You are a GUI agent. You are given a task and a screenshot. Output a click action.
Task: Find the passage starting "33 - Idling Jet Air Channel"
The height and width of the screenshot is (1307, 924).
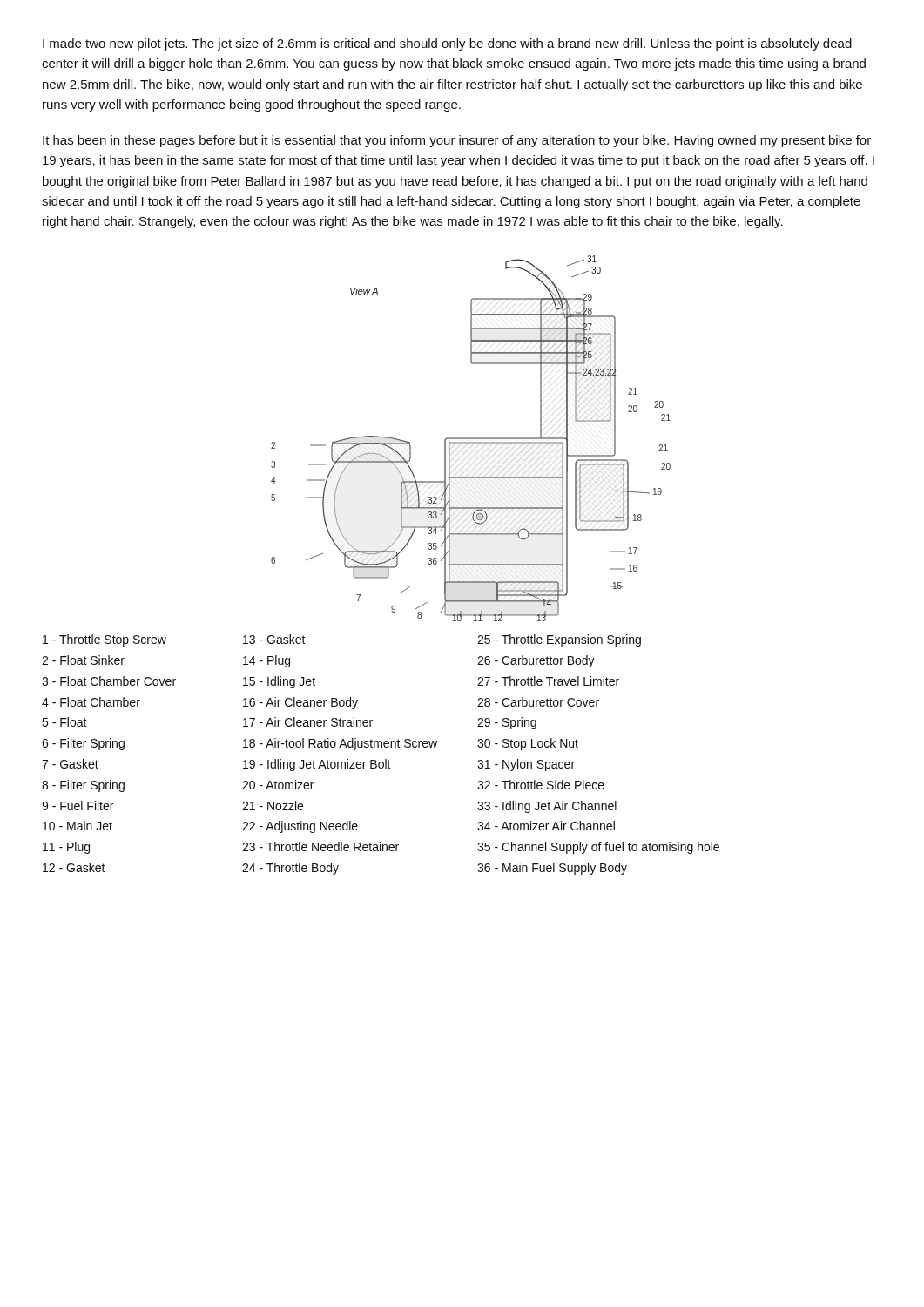(x=547, y=806)
